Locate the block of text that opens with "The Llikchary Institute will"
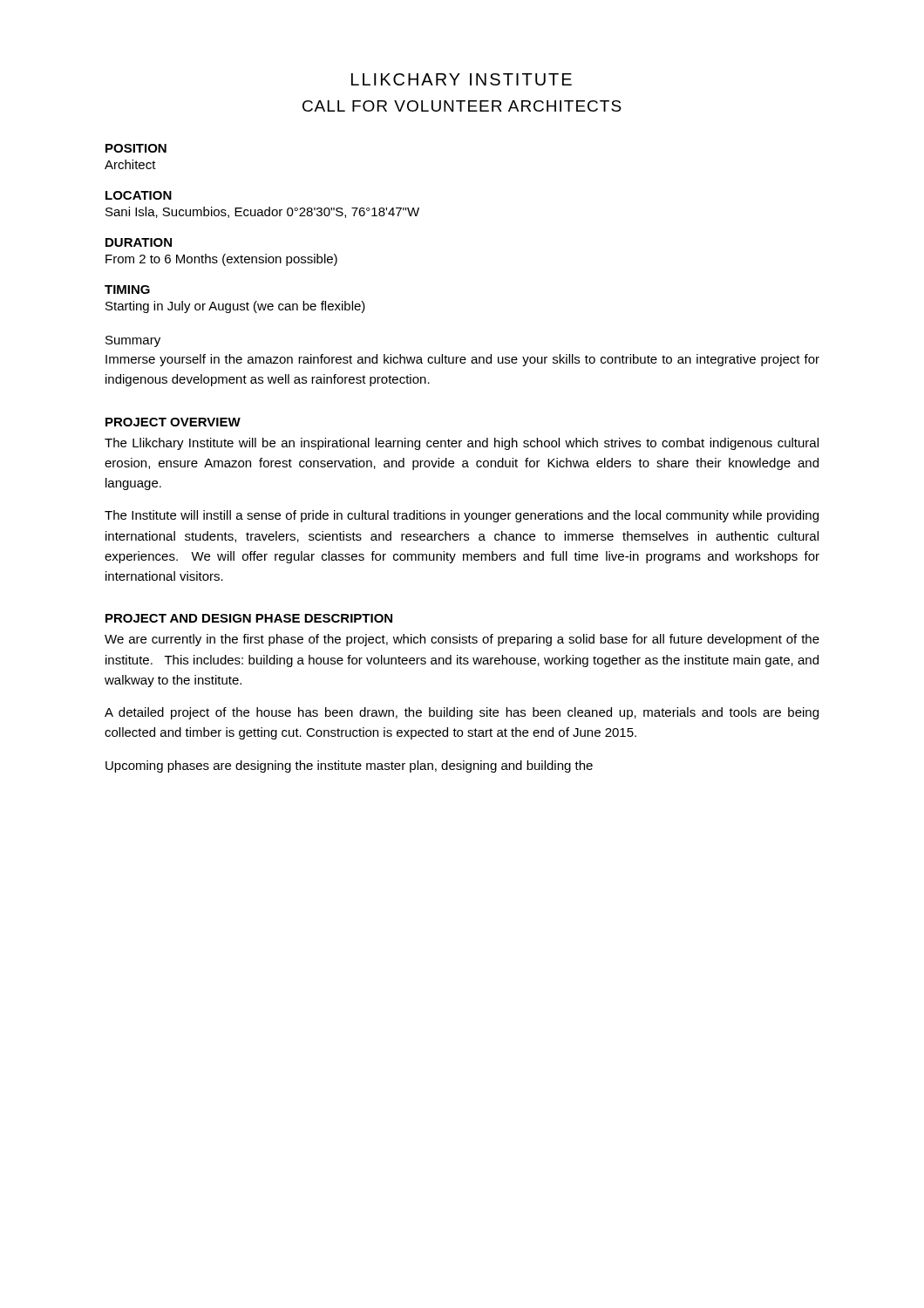The image size is (924, 1308). coord(462,462)
